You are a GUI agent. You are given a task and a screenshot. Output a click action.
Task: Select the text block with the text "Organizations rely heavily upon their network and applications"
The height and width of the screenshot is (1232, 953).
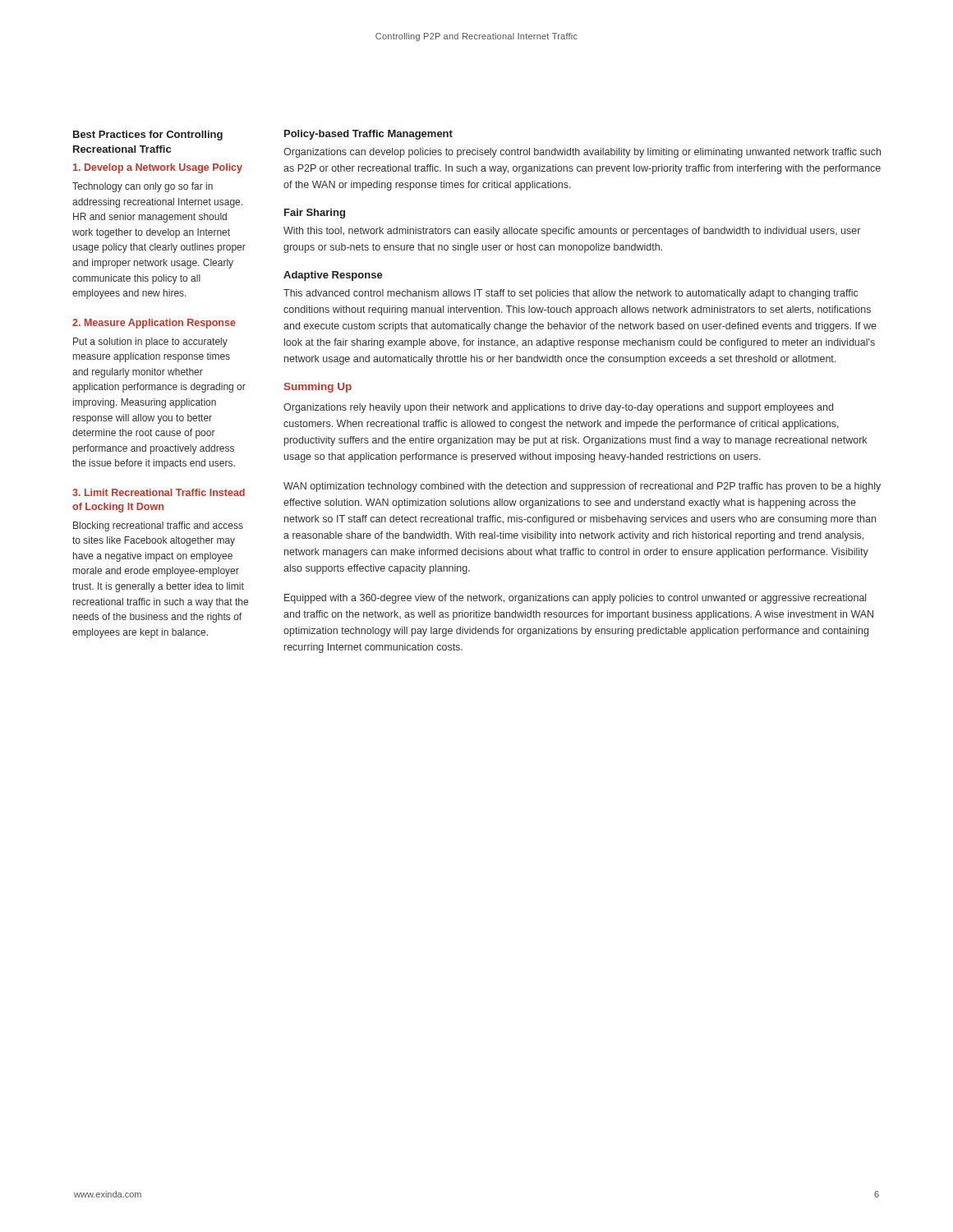pos(575,432)
